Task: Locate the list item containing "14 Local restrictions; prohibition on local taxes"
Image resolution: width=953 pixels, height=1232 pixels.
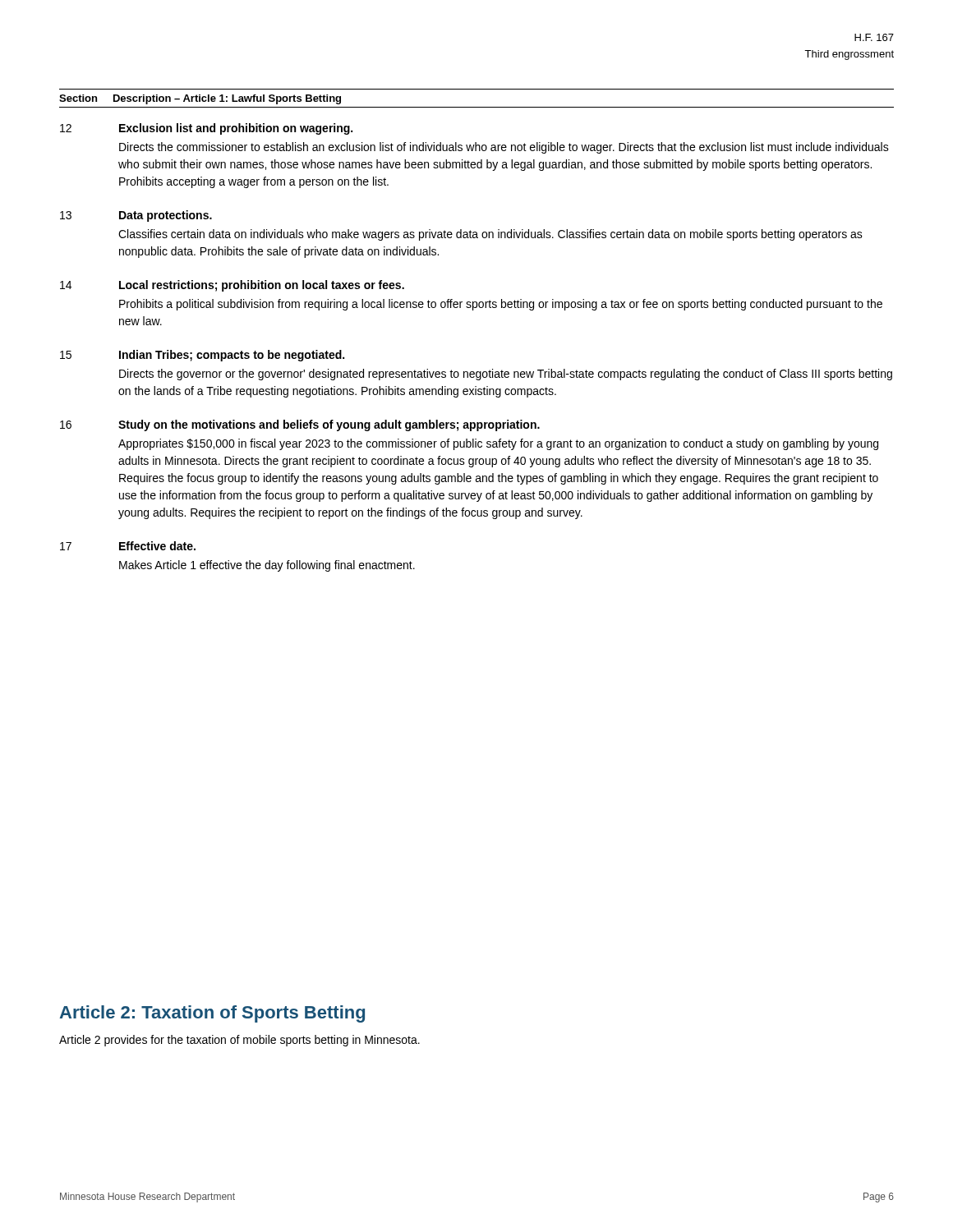Action: pos(476,304)
